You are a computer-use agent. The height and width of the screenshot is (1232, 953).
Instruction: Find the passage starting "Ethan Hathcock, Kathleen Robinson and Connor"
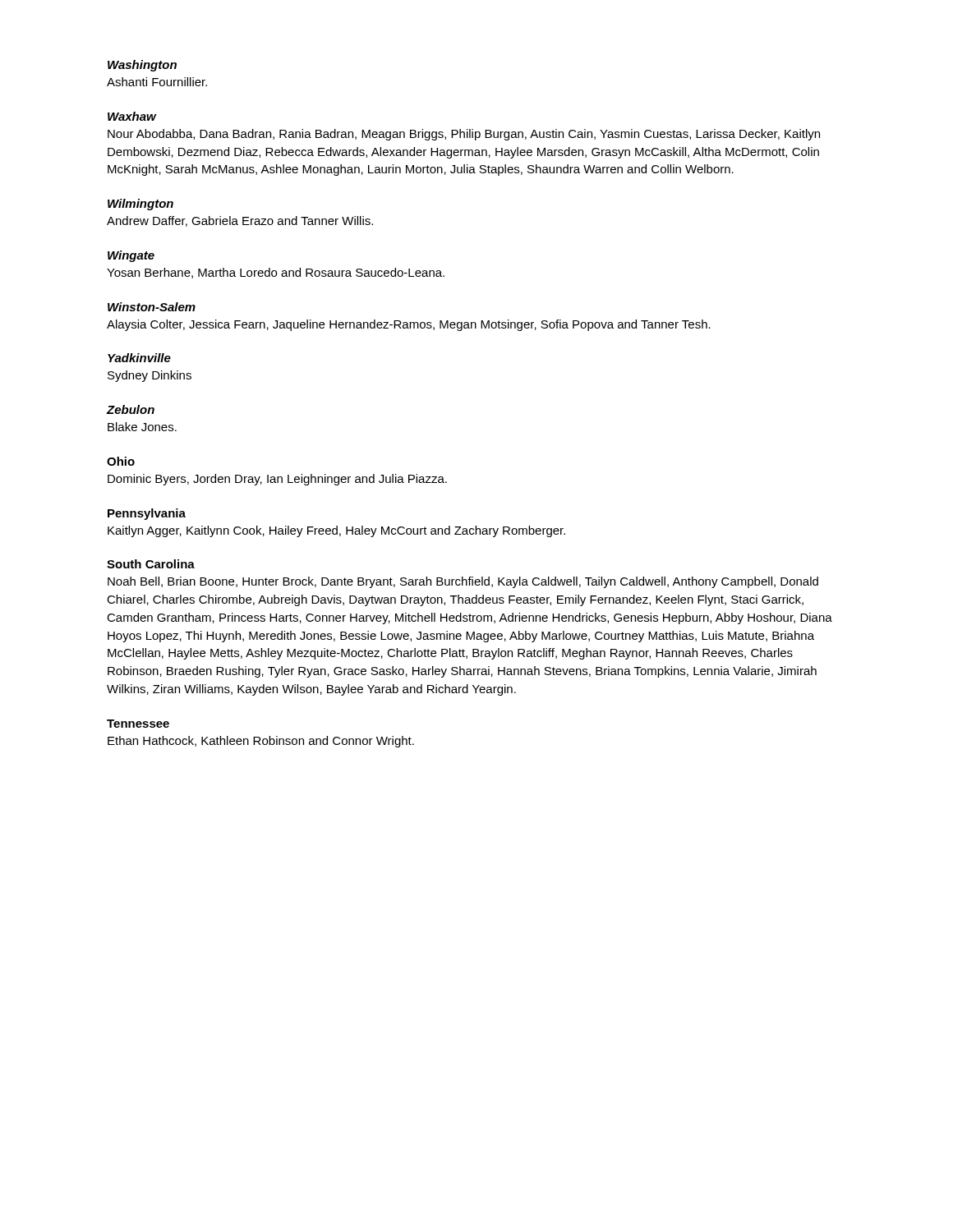point(261,740)
